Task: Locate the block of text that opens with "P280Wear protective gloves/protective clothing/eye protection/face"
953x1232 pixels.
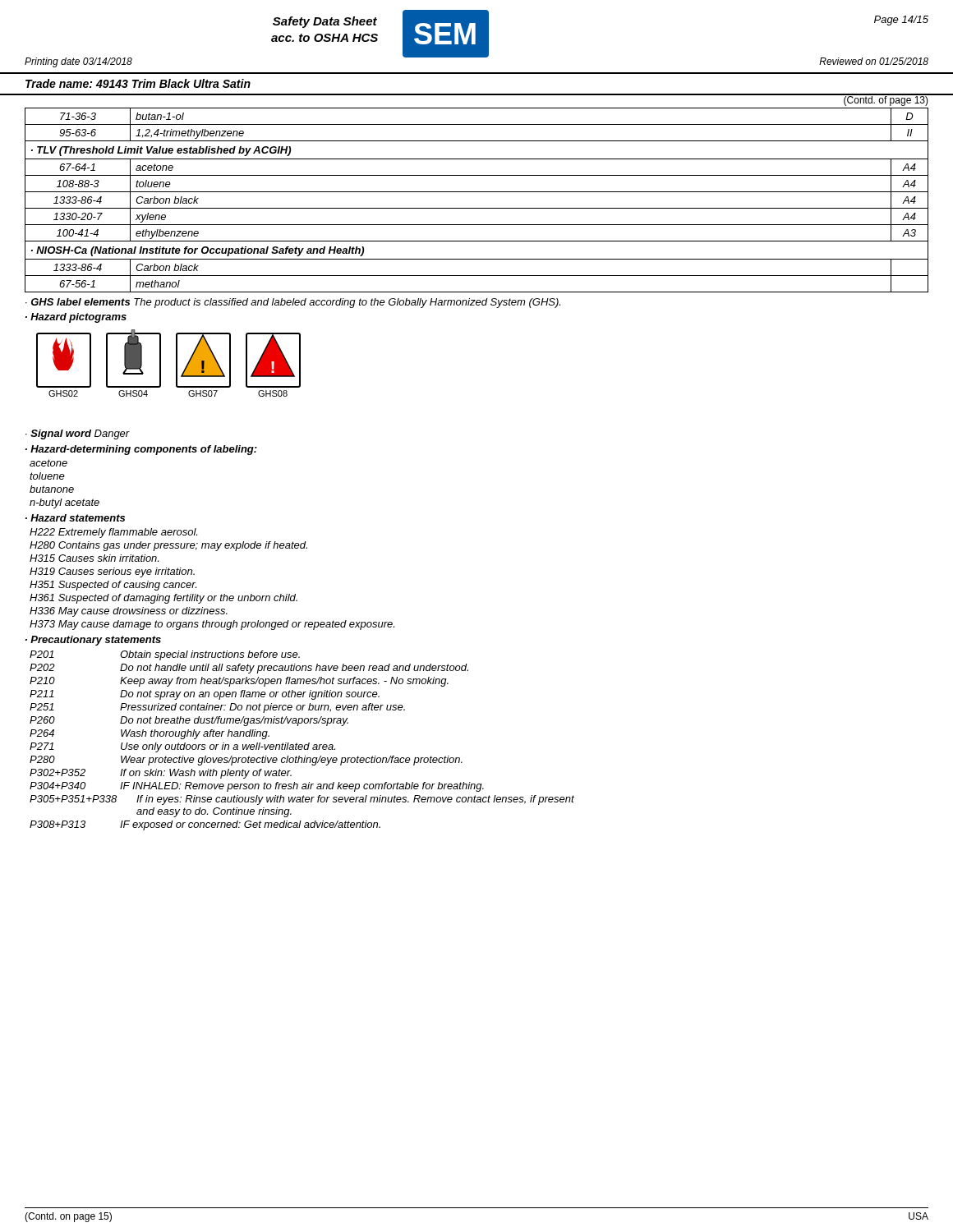Action: pyautogui.click(x=246, y=759)
